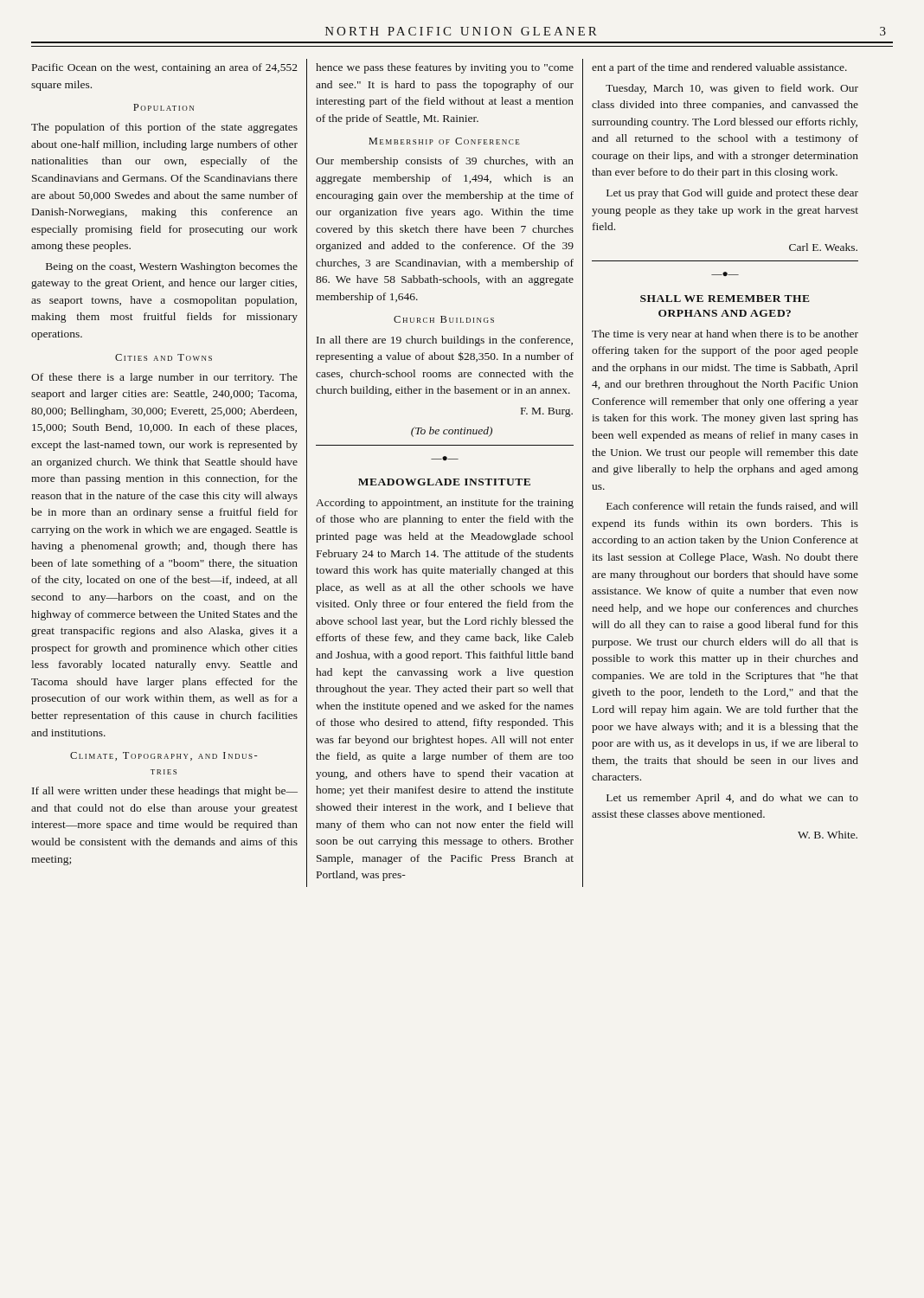Where does it say "Climate, Topography, and Indus-tries"?
The height and width of the screenshot is (1298, 924).
164,763
